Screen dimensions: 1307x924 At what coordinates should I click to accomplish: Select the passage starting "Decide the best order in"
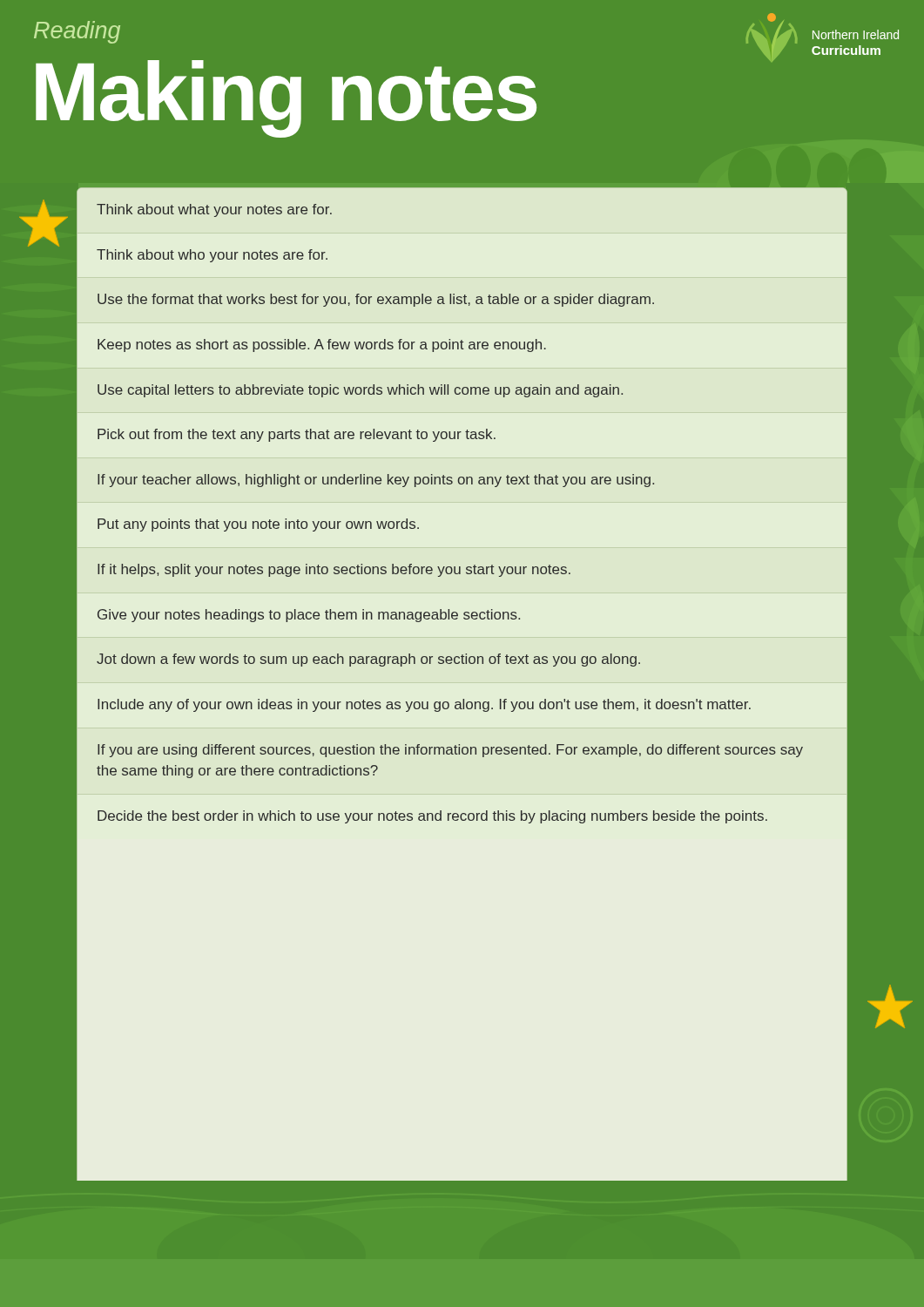pyautogui.click(x=432, y=816)
